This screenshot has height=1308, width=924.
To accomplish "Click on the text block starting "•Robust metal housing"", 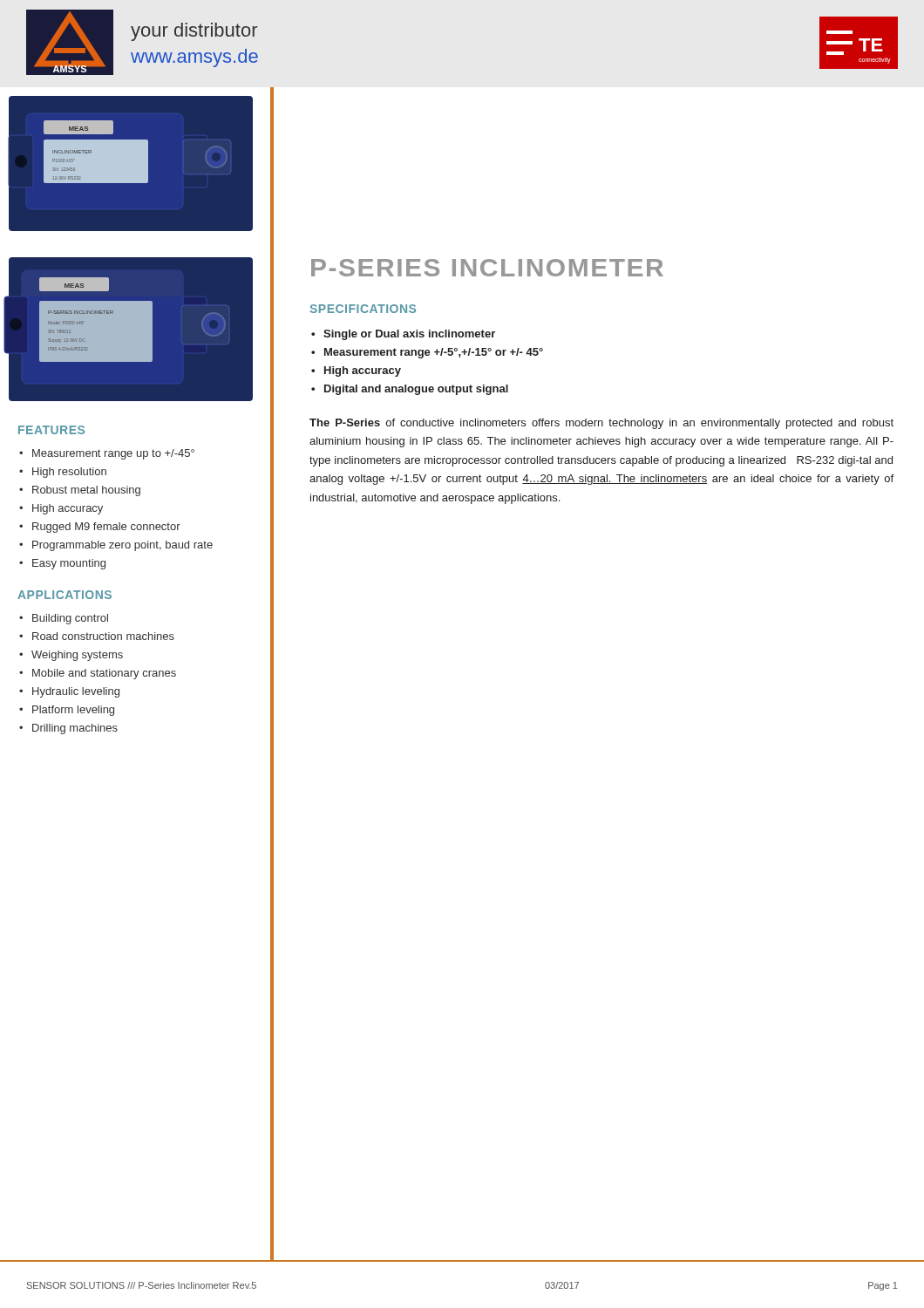I will 80,490.
